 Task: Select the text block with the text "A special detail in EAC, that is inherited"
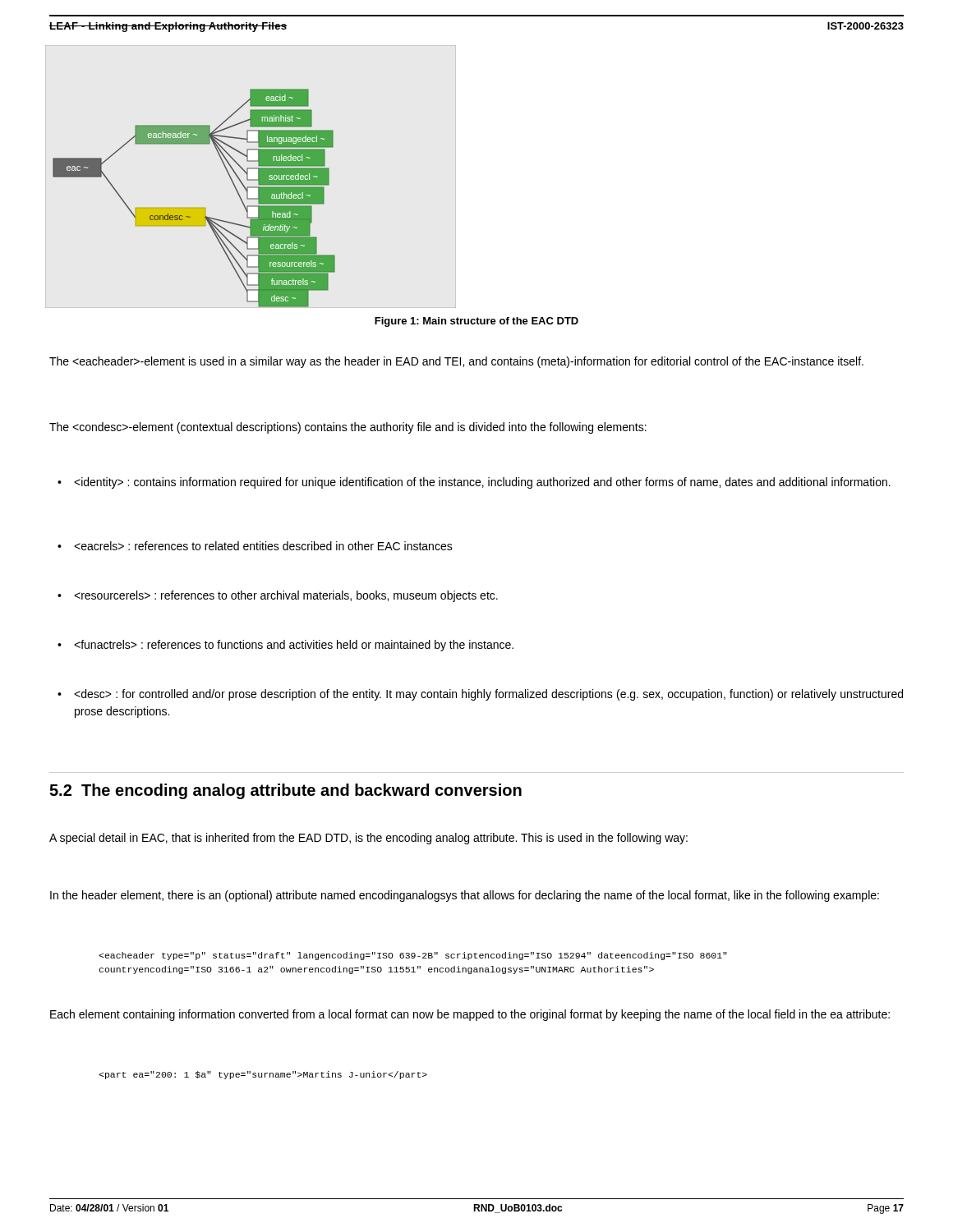point(369,838)
